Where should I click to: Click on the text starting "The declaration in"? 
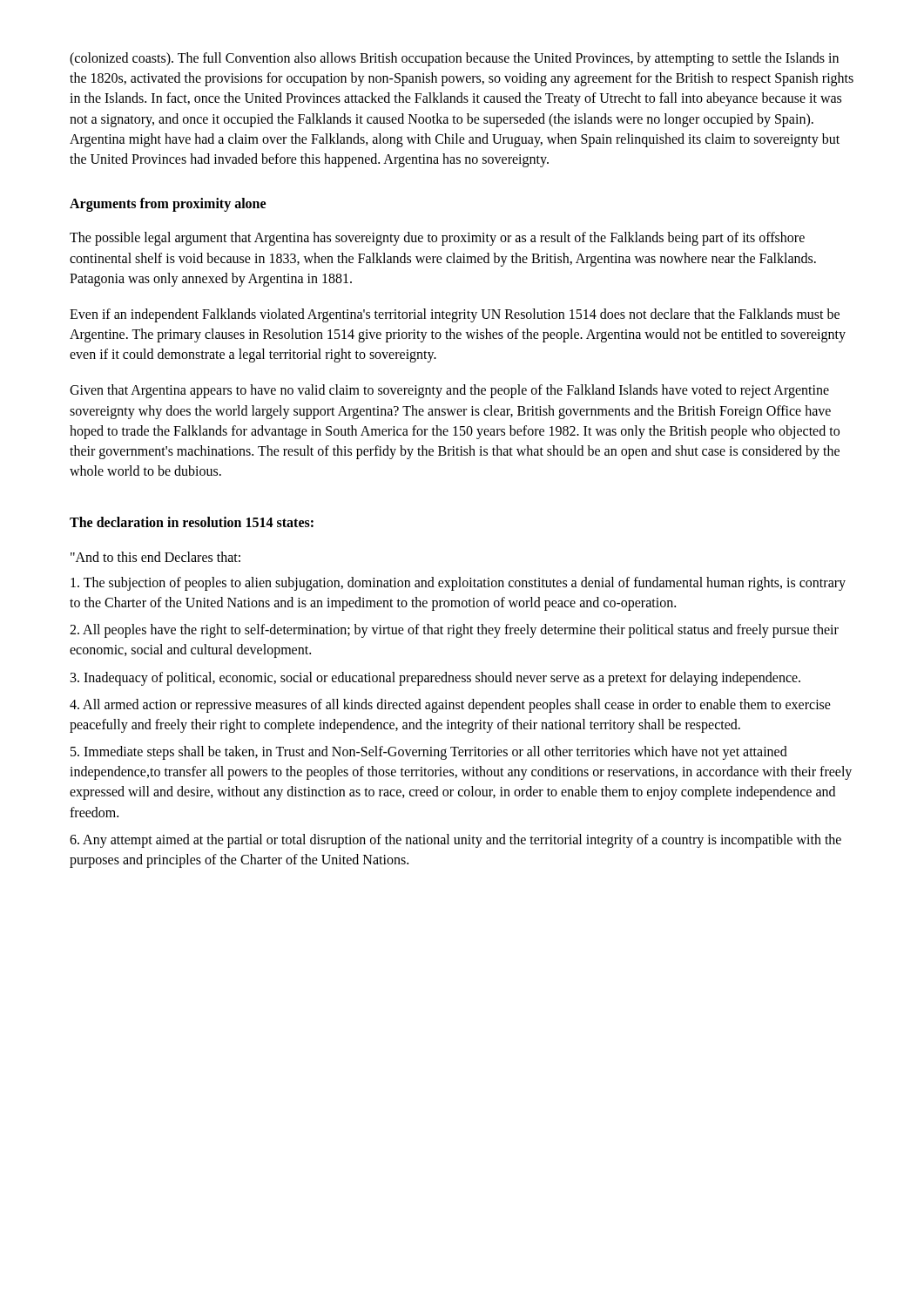tap(192, 523)
